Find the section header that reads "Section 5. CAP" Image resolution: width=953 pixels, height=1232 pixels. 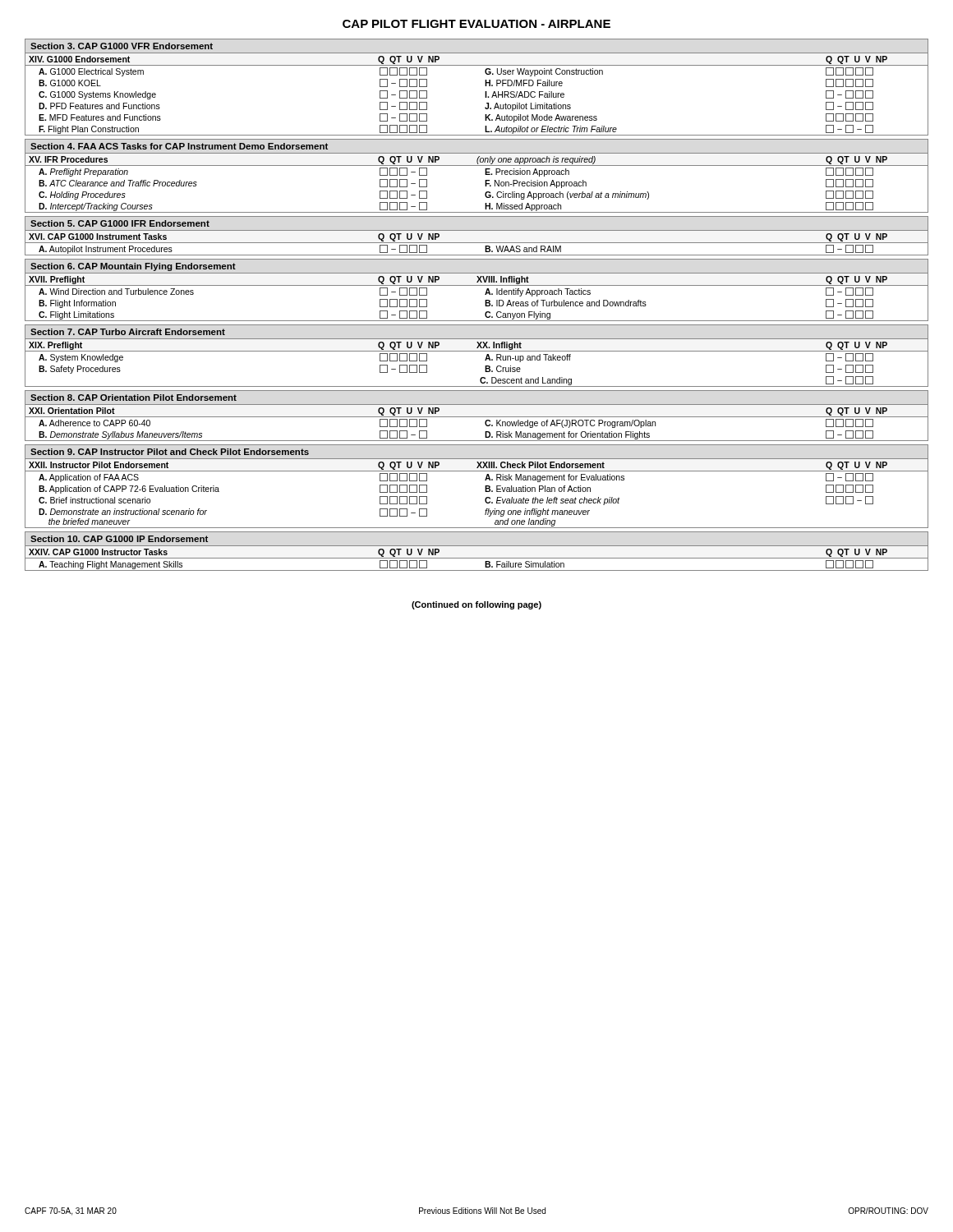click(120, 223)
